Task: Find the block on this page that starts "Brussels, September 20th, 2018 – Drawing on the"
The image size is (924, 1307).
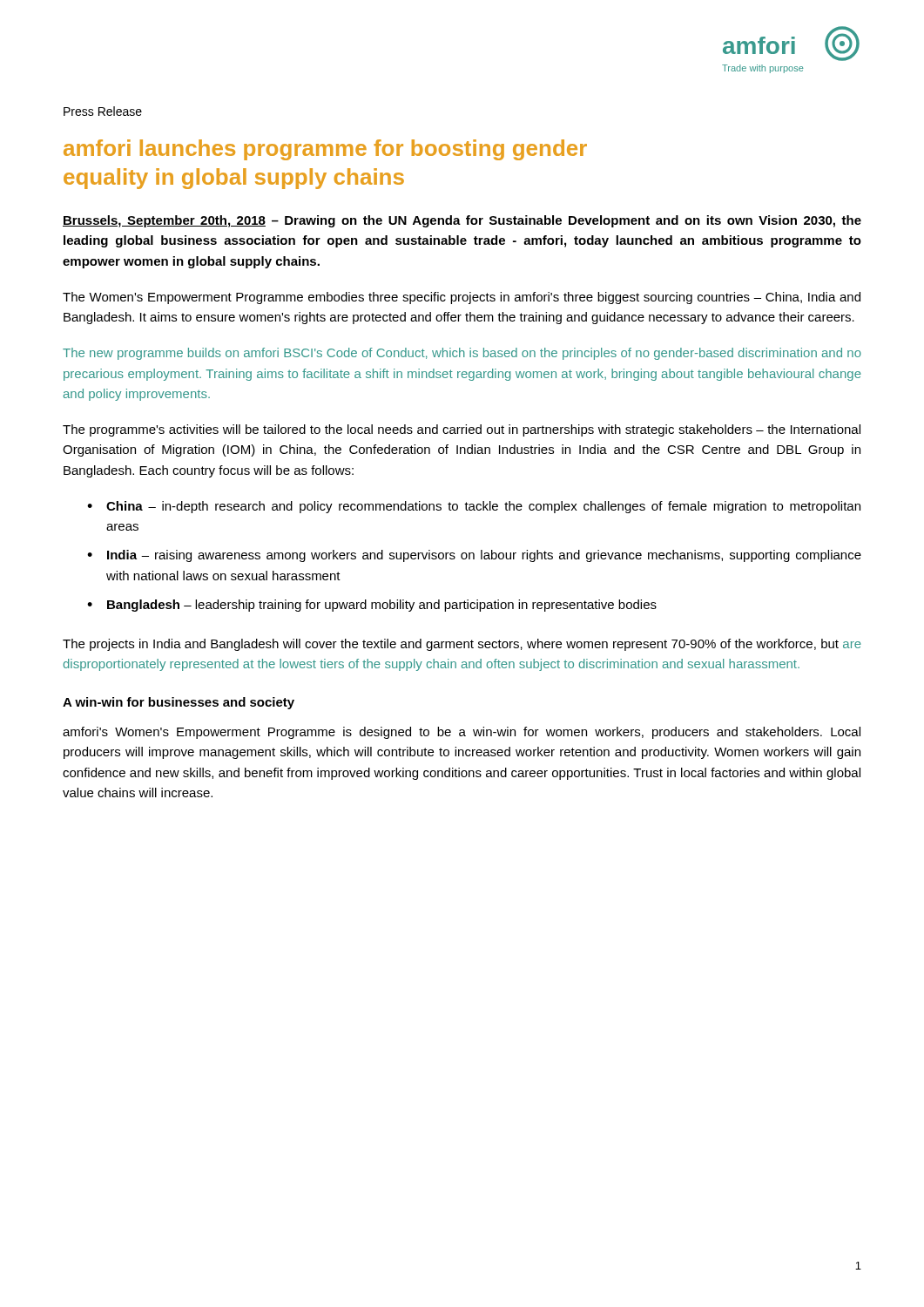Action: tap(462, 240)
